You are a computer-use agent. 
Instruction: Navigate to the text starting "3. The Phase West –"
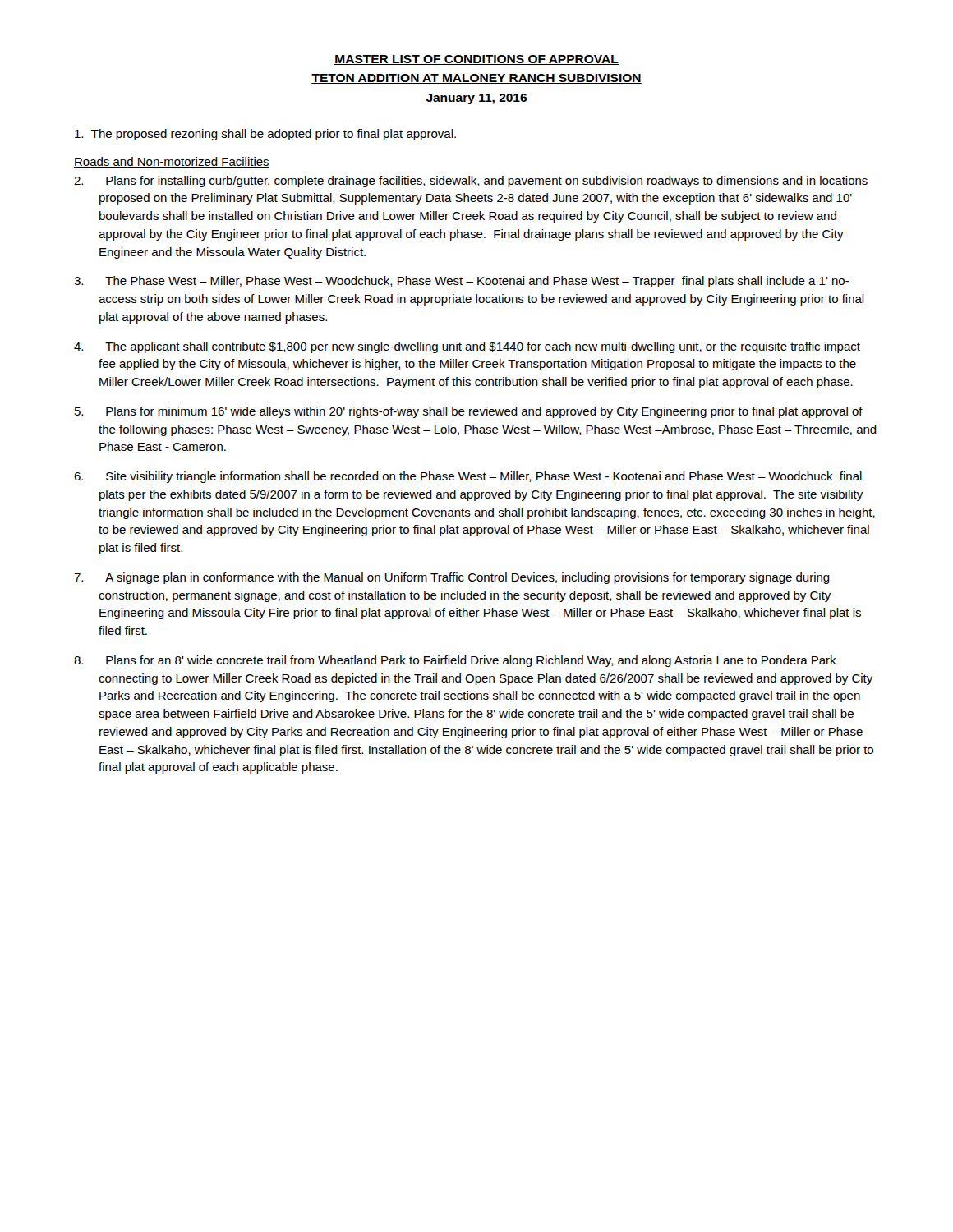476,299
